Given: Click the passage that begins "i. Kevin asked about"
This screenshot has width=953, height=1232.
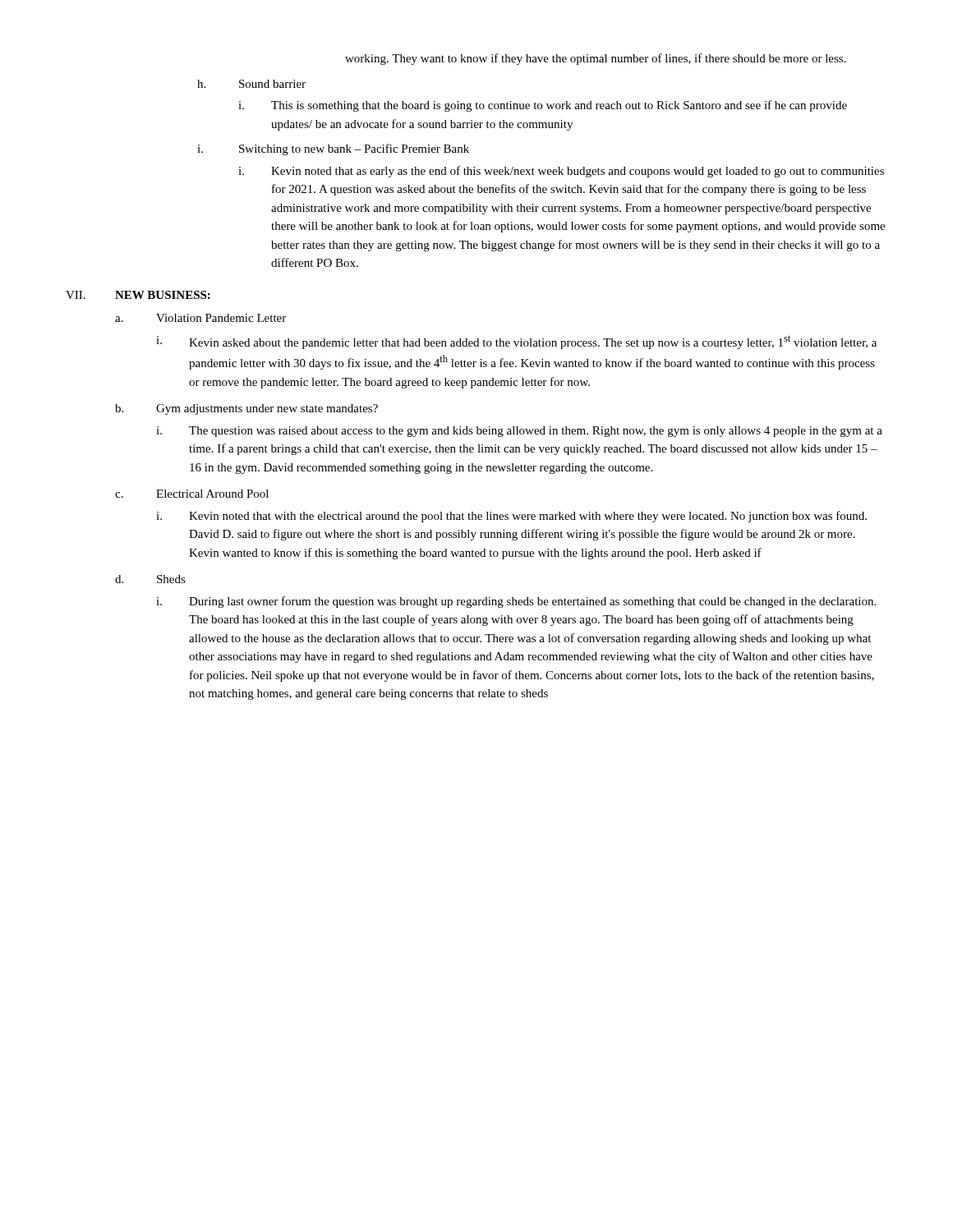Looking at the screenshot, I should point(522,361).
